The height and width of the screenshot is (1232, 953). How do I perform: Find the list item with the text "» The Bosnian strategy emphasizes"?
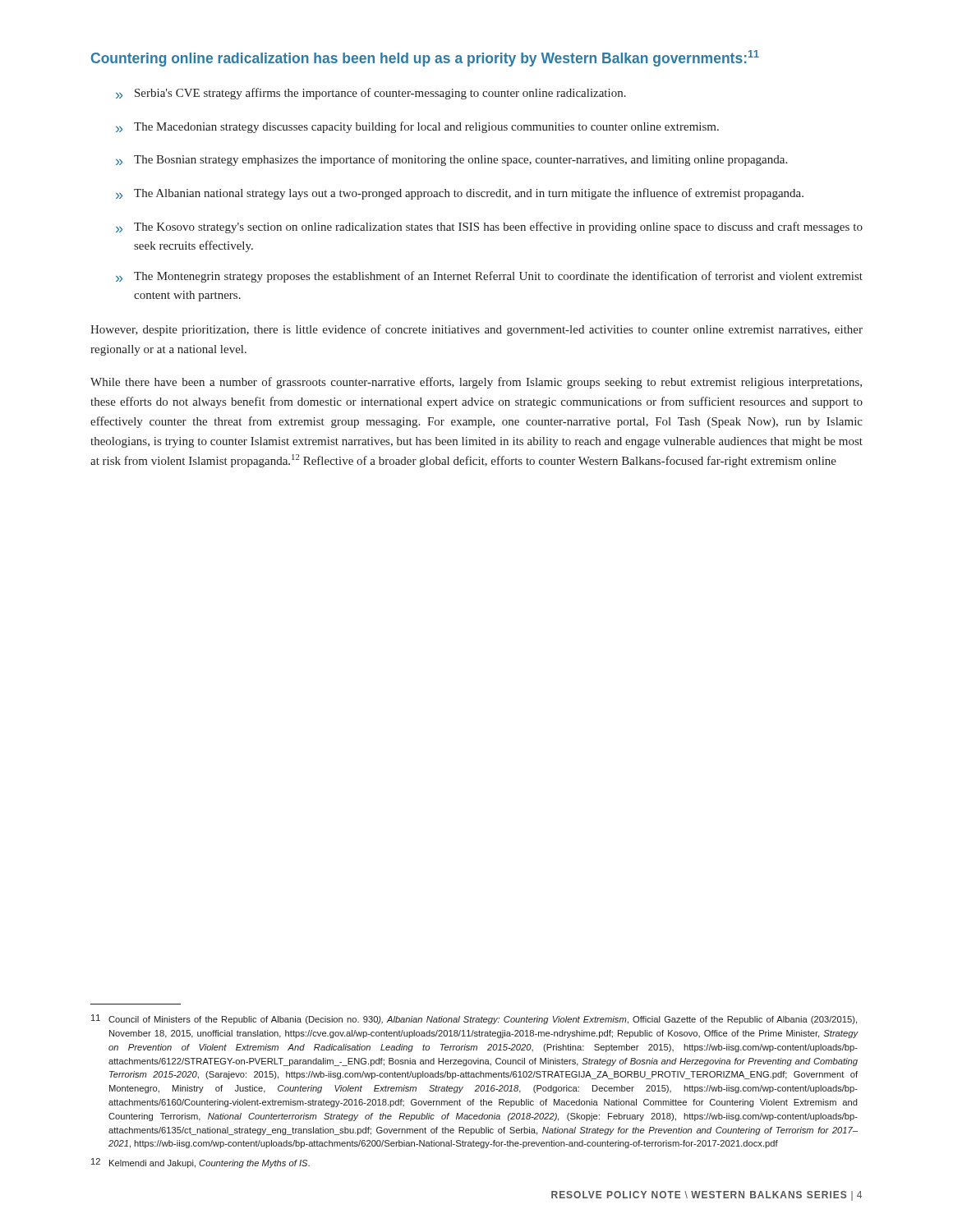click(452, 162)
